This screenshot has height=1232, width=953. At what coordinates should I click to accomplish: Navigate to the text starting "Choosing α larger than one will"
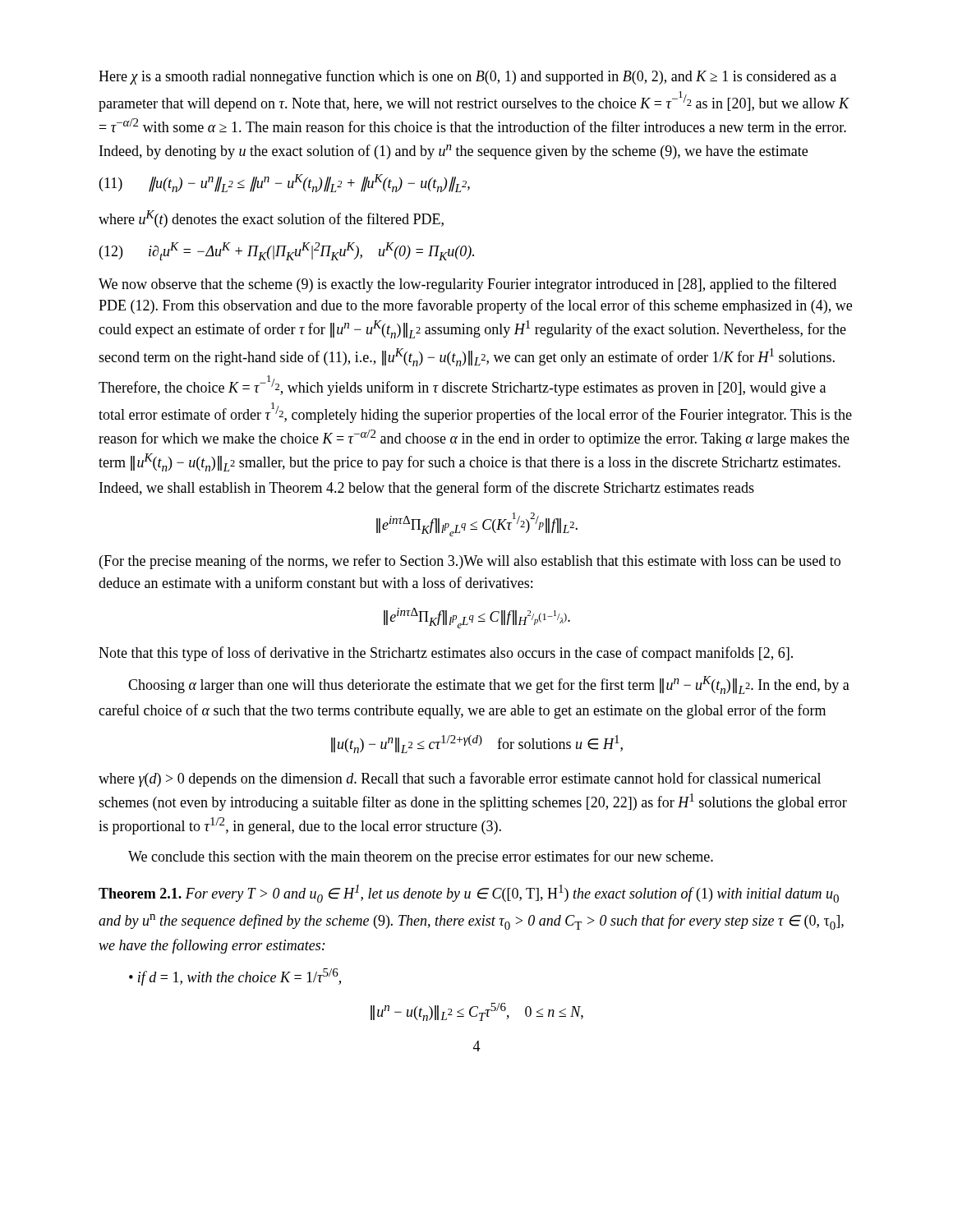tap(476, 697)
